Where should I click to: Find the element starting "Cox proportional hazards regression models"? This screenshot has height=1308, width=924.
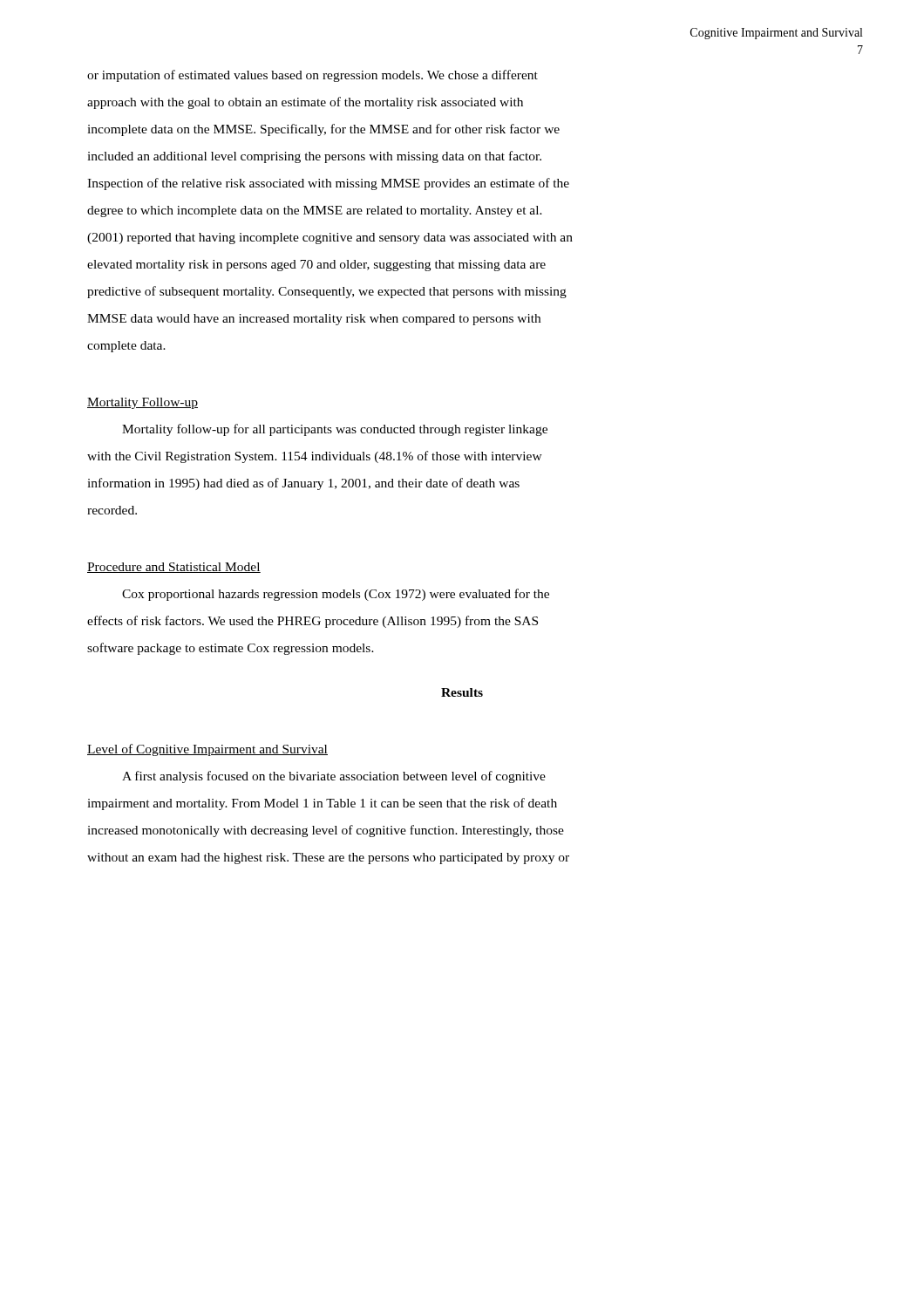click(x=462, y=620)
